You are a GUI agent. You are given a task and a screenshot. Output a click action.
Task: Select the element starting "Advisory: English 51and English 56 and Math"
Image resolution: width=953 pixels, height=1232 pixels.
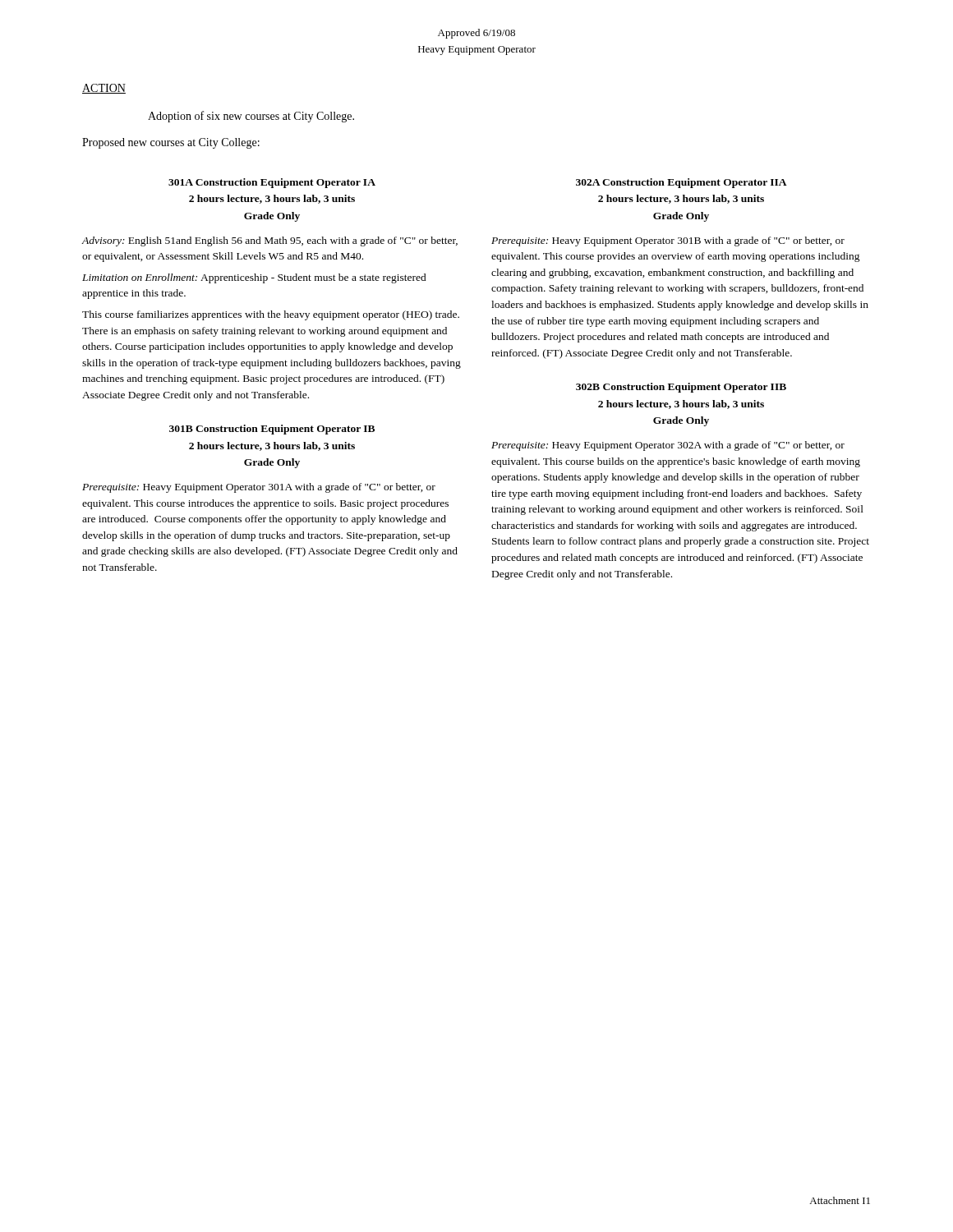point(272,317)
